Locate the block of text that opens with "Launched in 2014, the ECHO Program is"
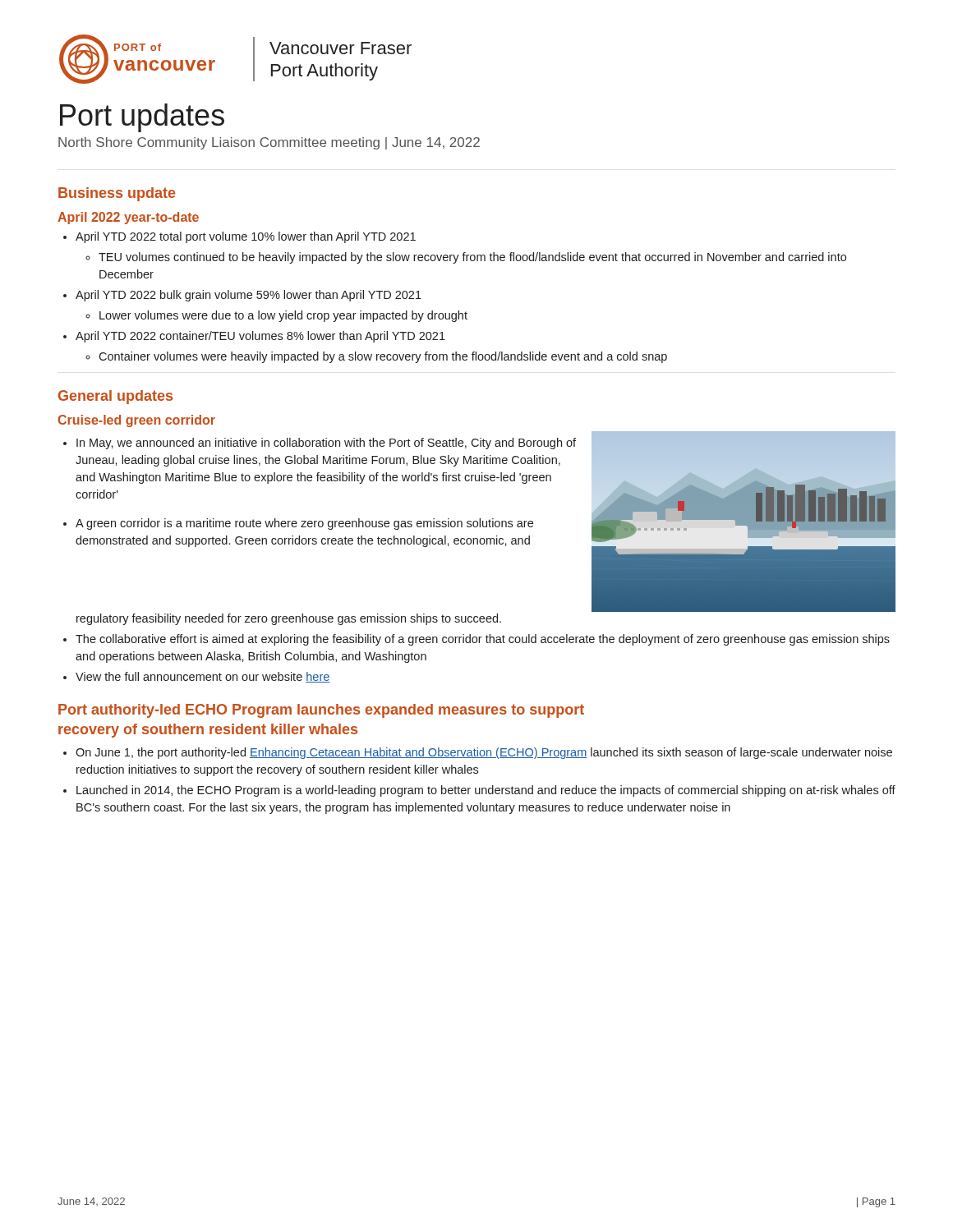The height and width of the screenshot is (1232, 953). (486, 799)
